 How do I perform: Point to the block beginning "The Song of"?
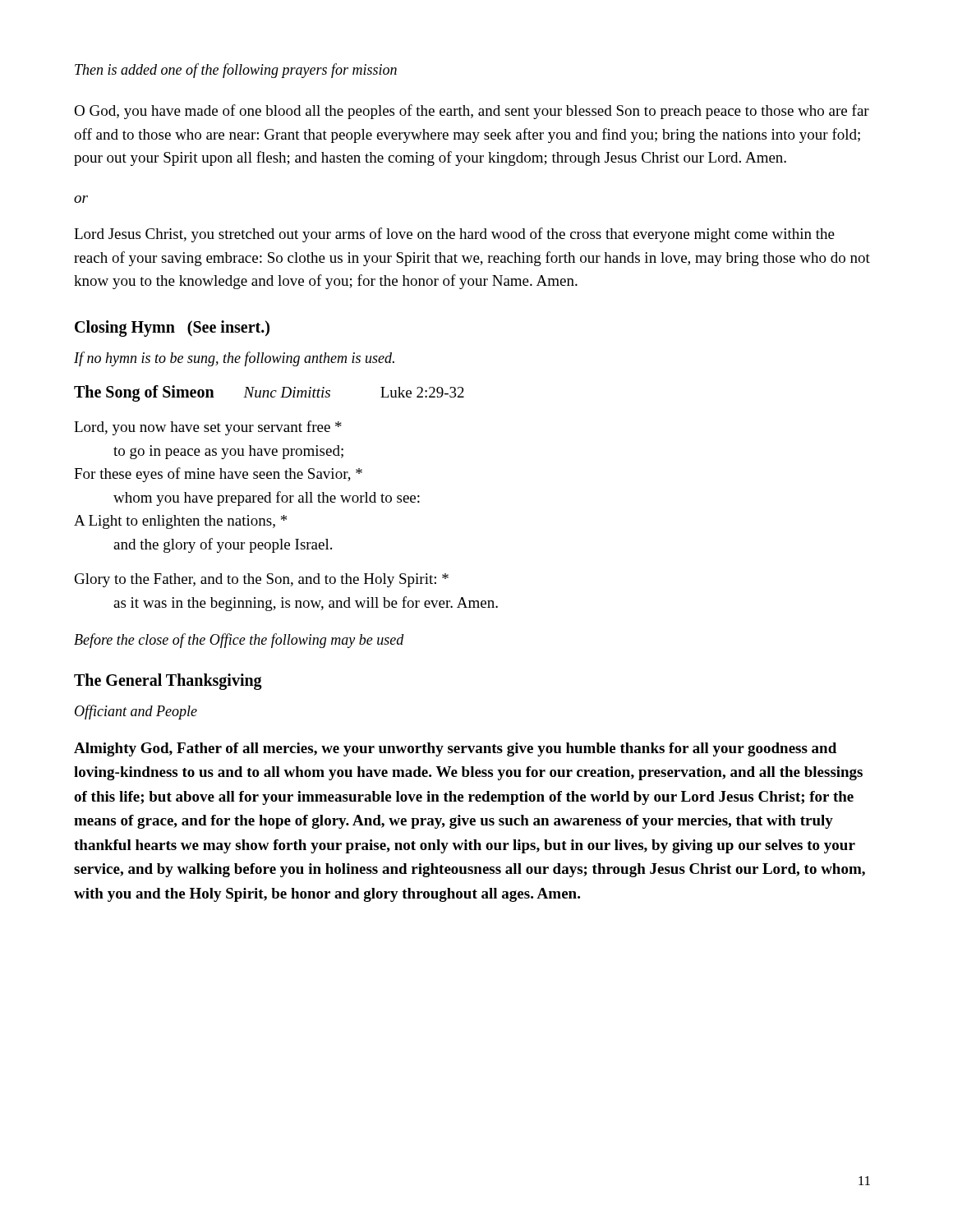269,392
